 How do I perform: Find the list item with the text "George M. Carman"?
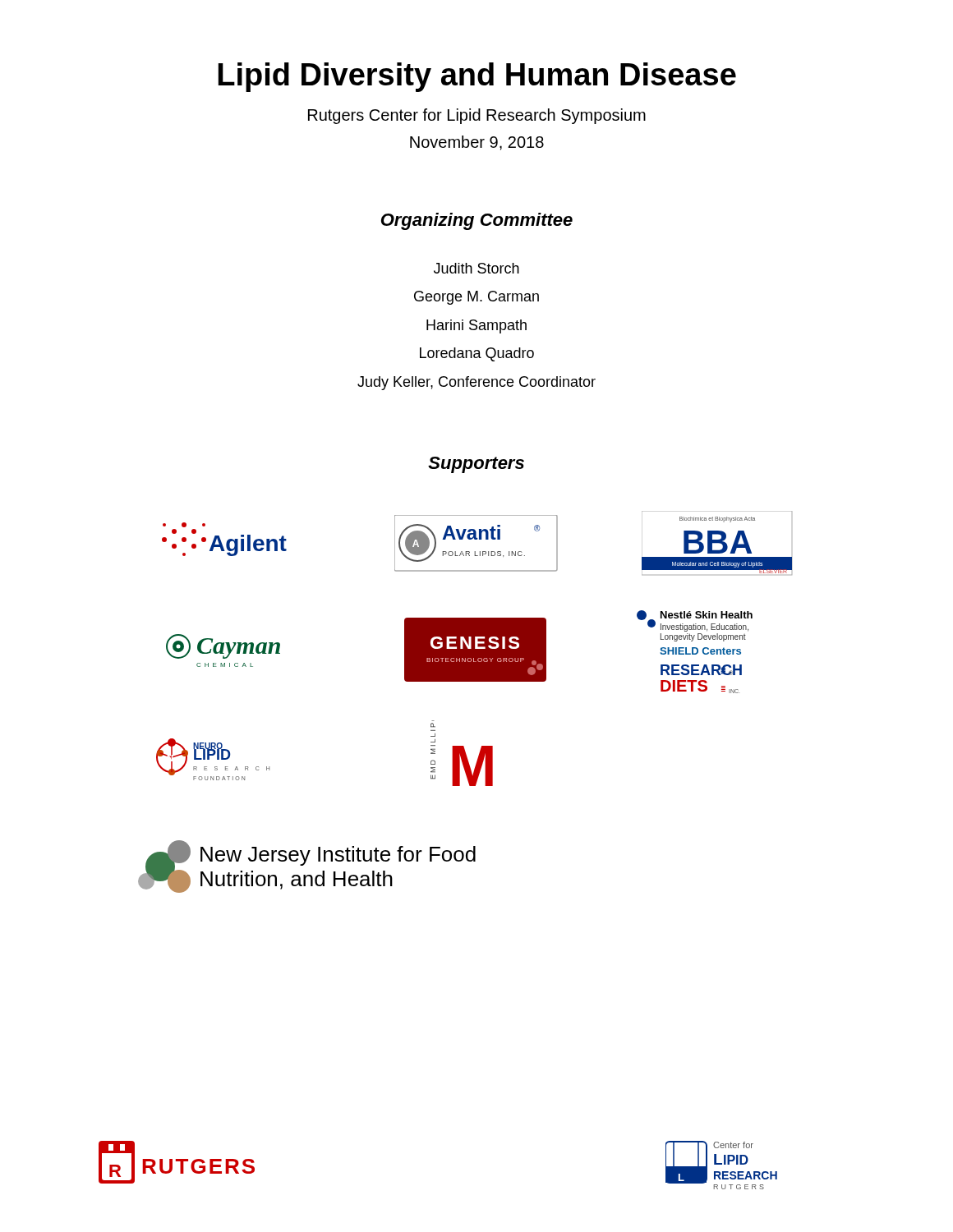point(476,297)
